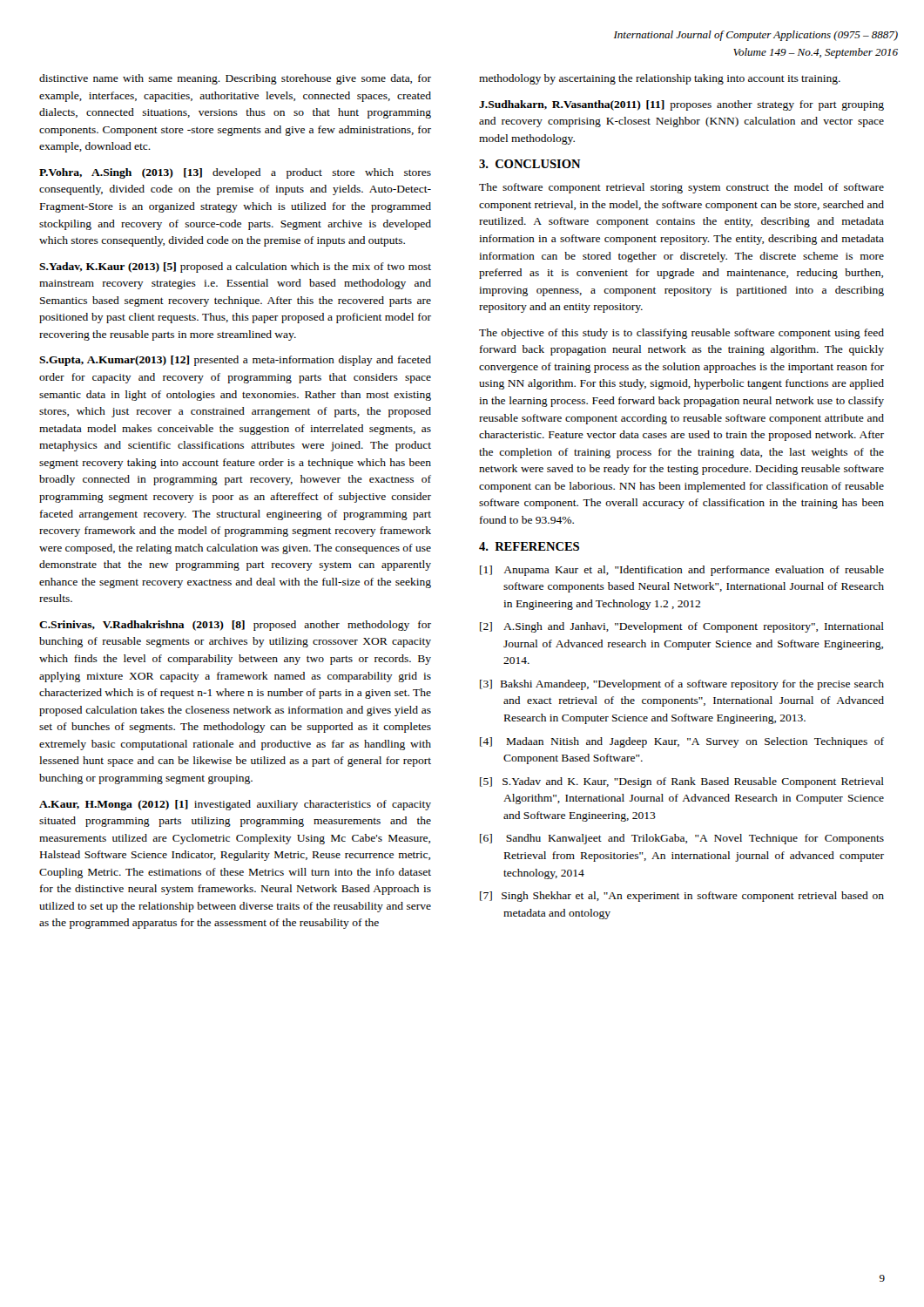Click on the section header that reads "3. CONCLUSION"
The width and height of the screenshot is (924, 1307).
[x=530, y=164]
